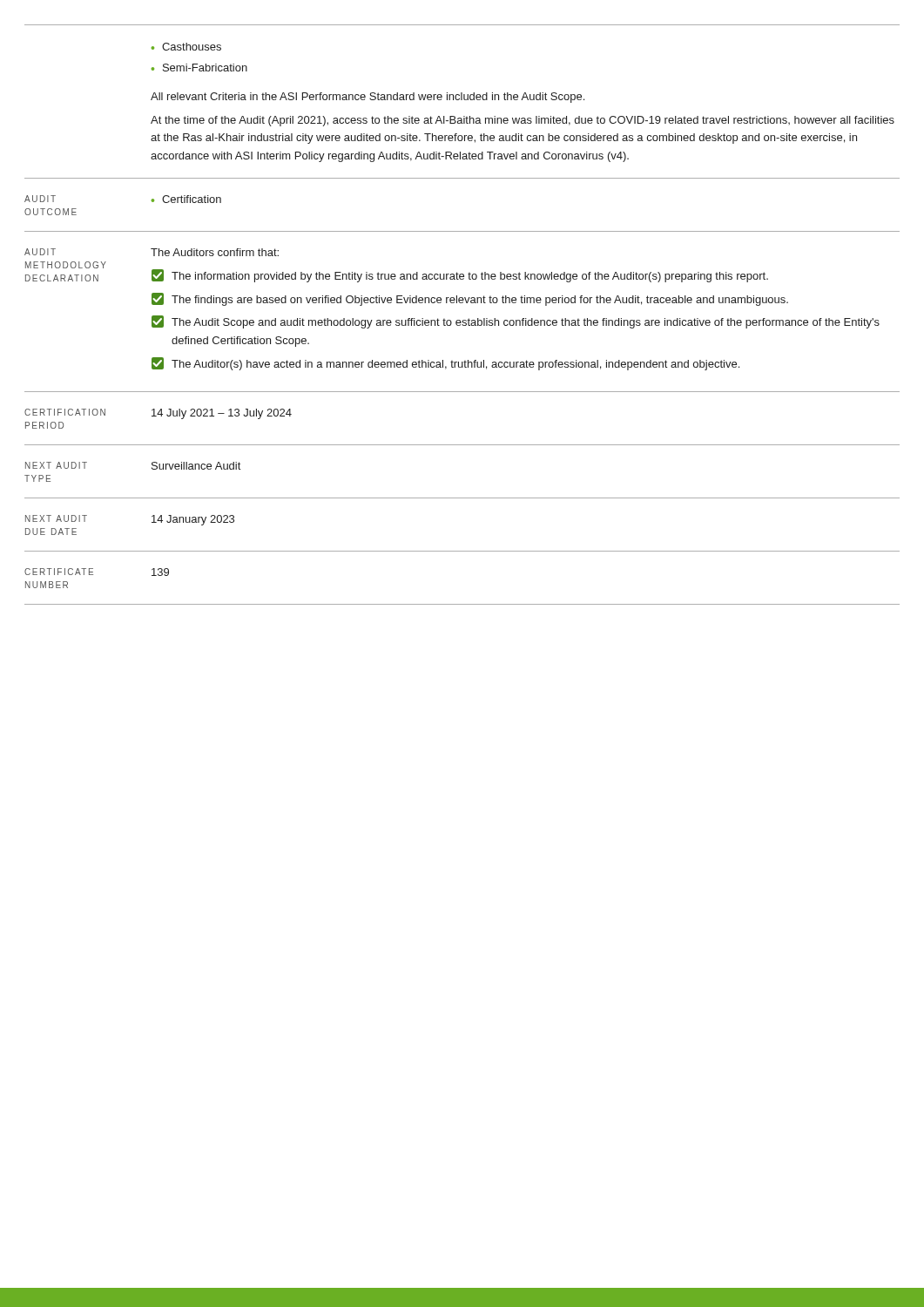This screenshot has height=1307, width=924.
Task: Point to "Surveillance Audit"
Action: 196,466
